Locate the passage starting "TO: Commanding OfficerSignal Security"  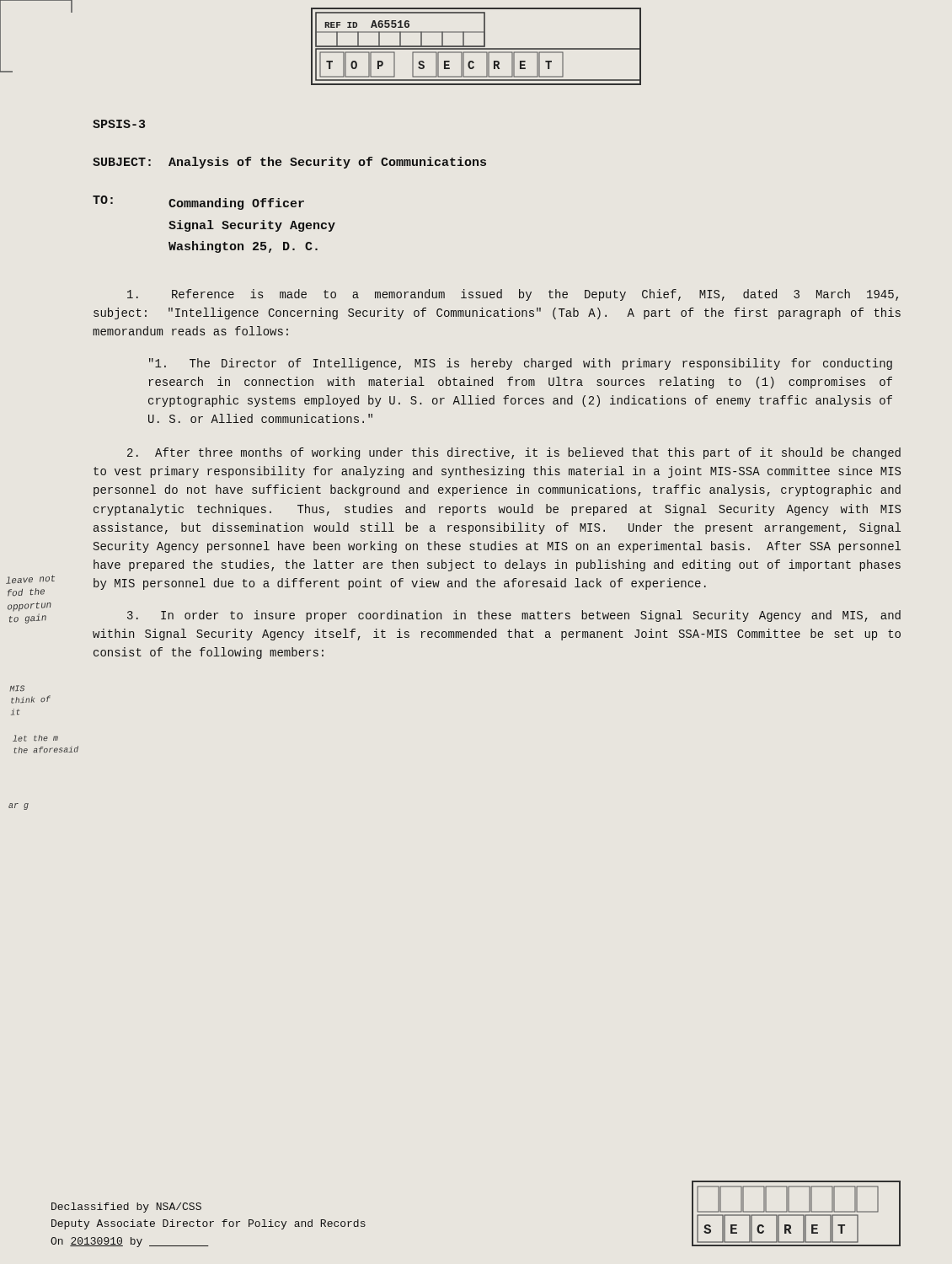pyautogui.click(x=214, y=226)
